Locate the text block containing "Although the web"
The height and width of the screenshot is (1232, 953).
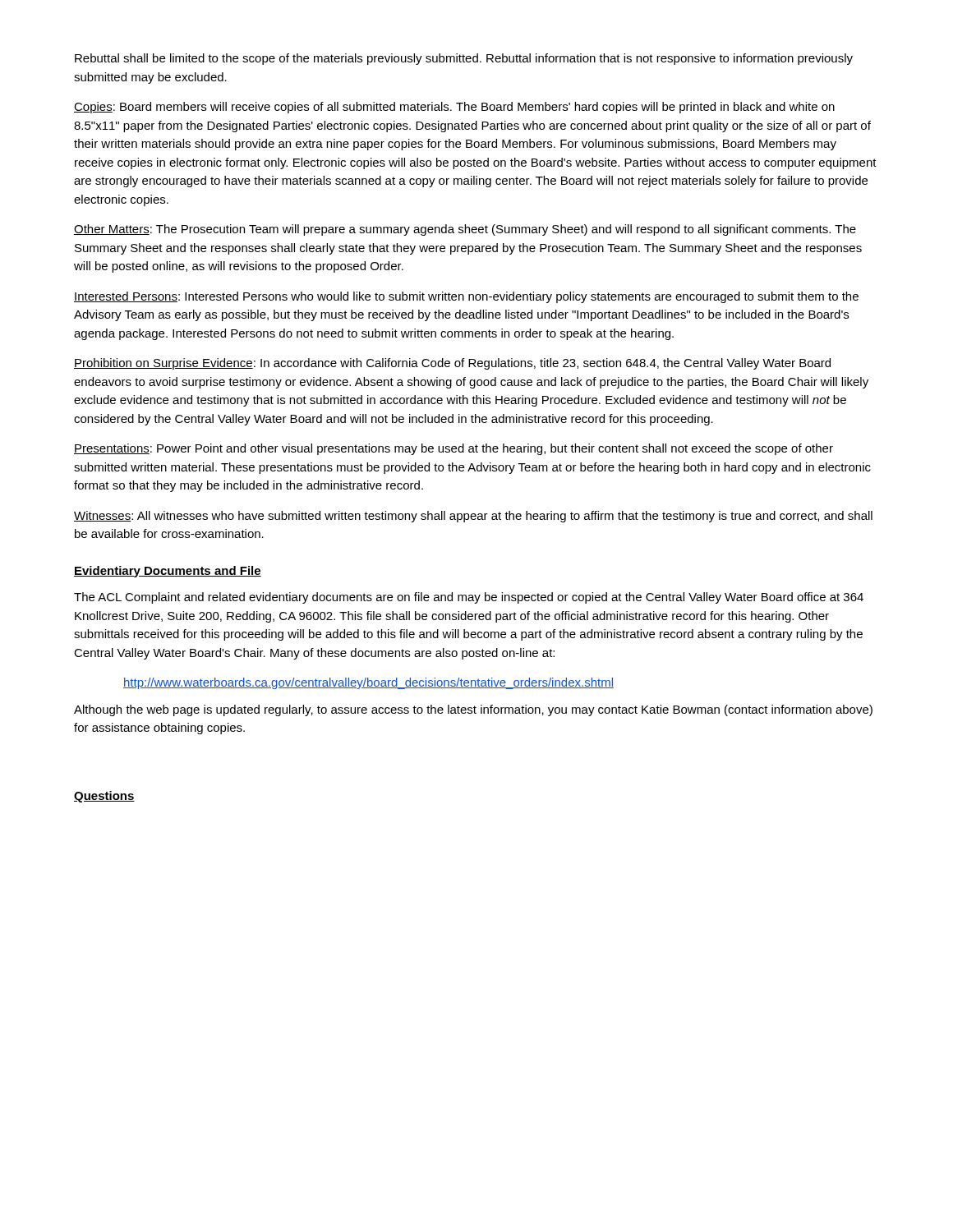point(476,719)
